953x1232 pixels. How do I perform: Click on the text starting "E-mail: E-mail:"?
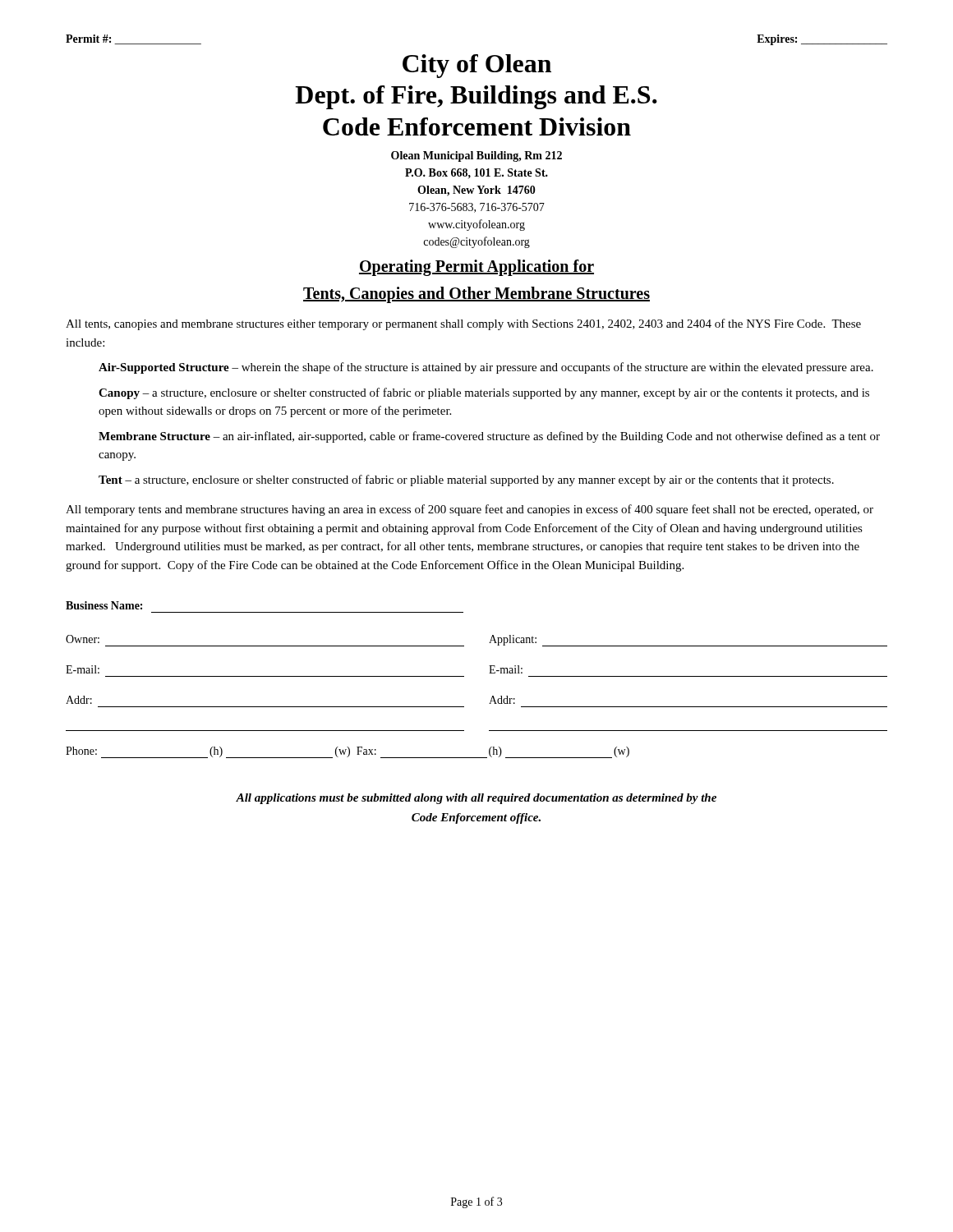click(x=82, y=669)
